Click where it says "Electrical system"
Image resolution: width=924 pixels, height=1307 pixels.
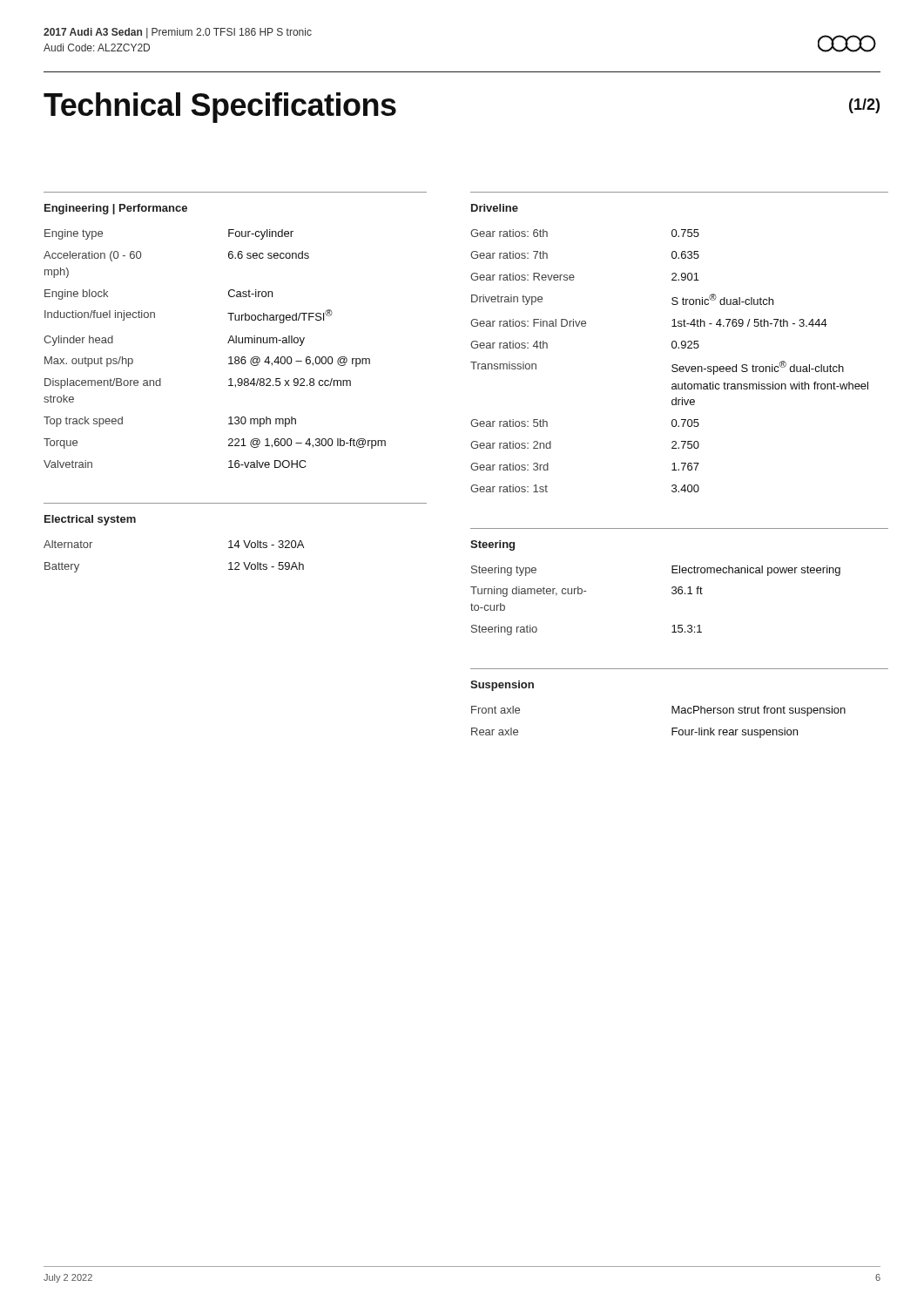[90, 519]
